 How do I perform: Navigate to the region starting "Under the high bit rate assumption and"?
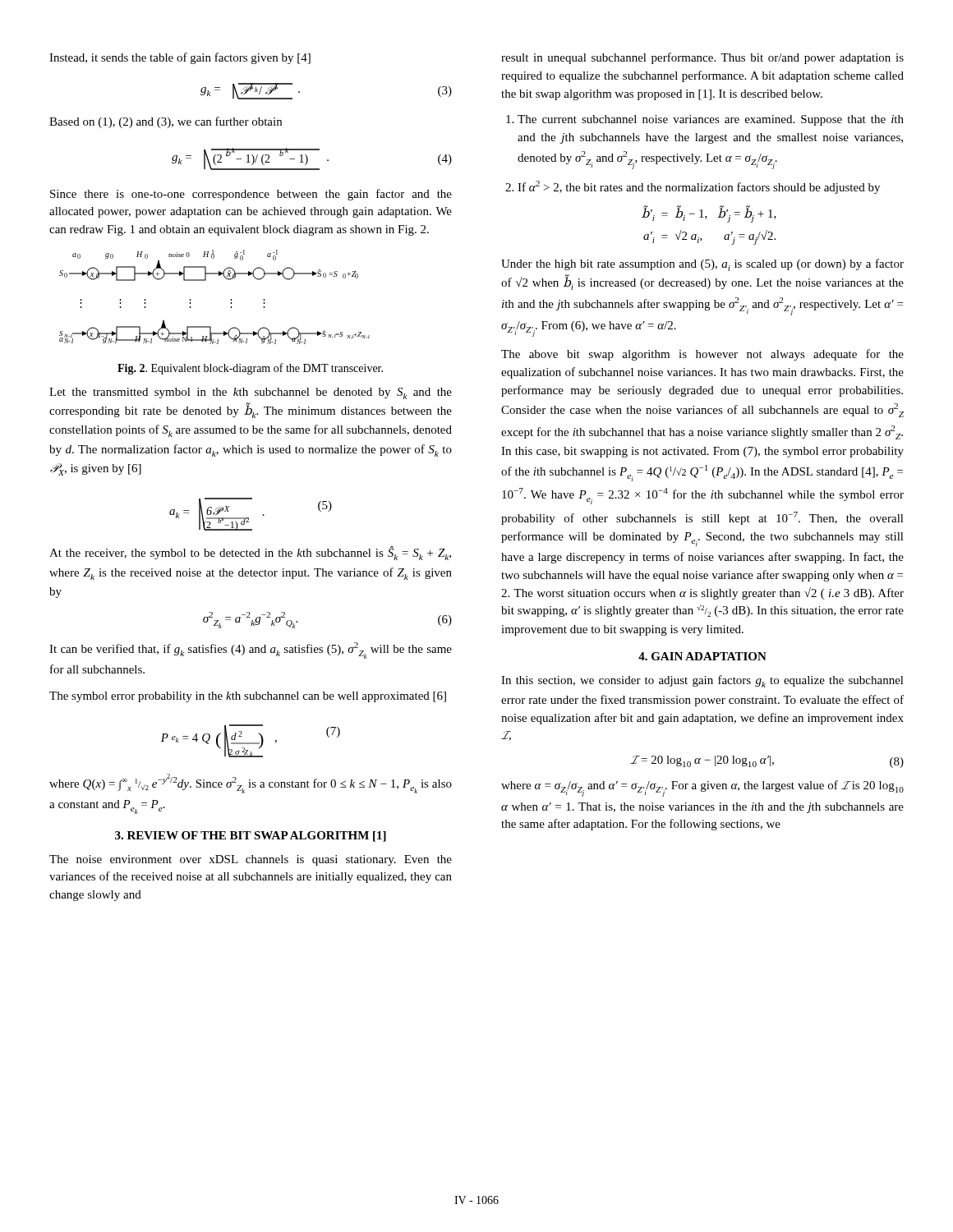tap(702, 447)
